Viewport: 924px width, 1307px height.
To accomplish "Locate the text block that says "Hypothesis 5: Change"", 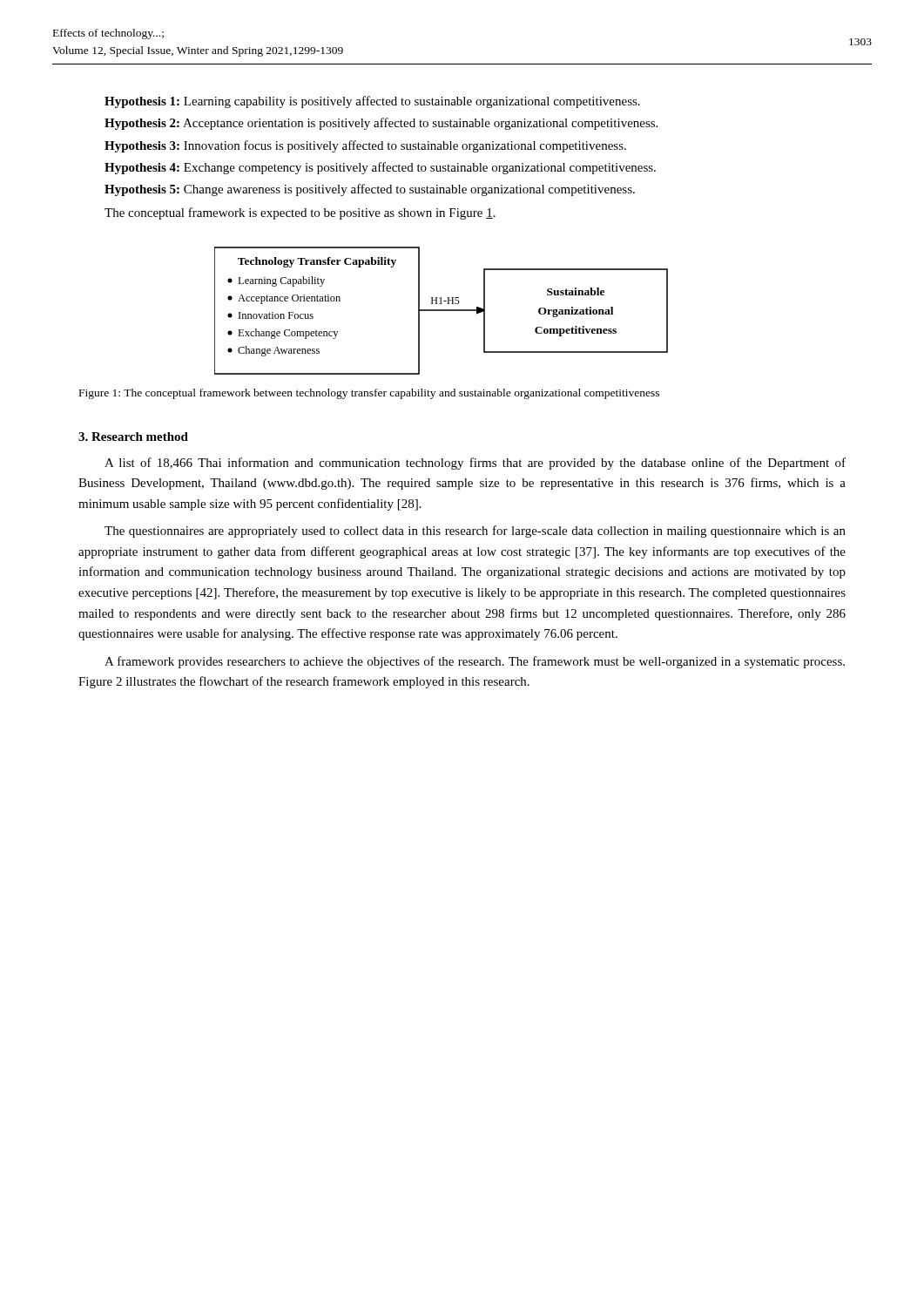I will (x=370, y=189).
